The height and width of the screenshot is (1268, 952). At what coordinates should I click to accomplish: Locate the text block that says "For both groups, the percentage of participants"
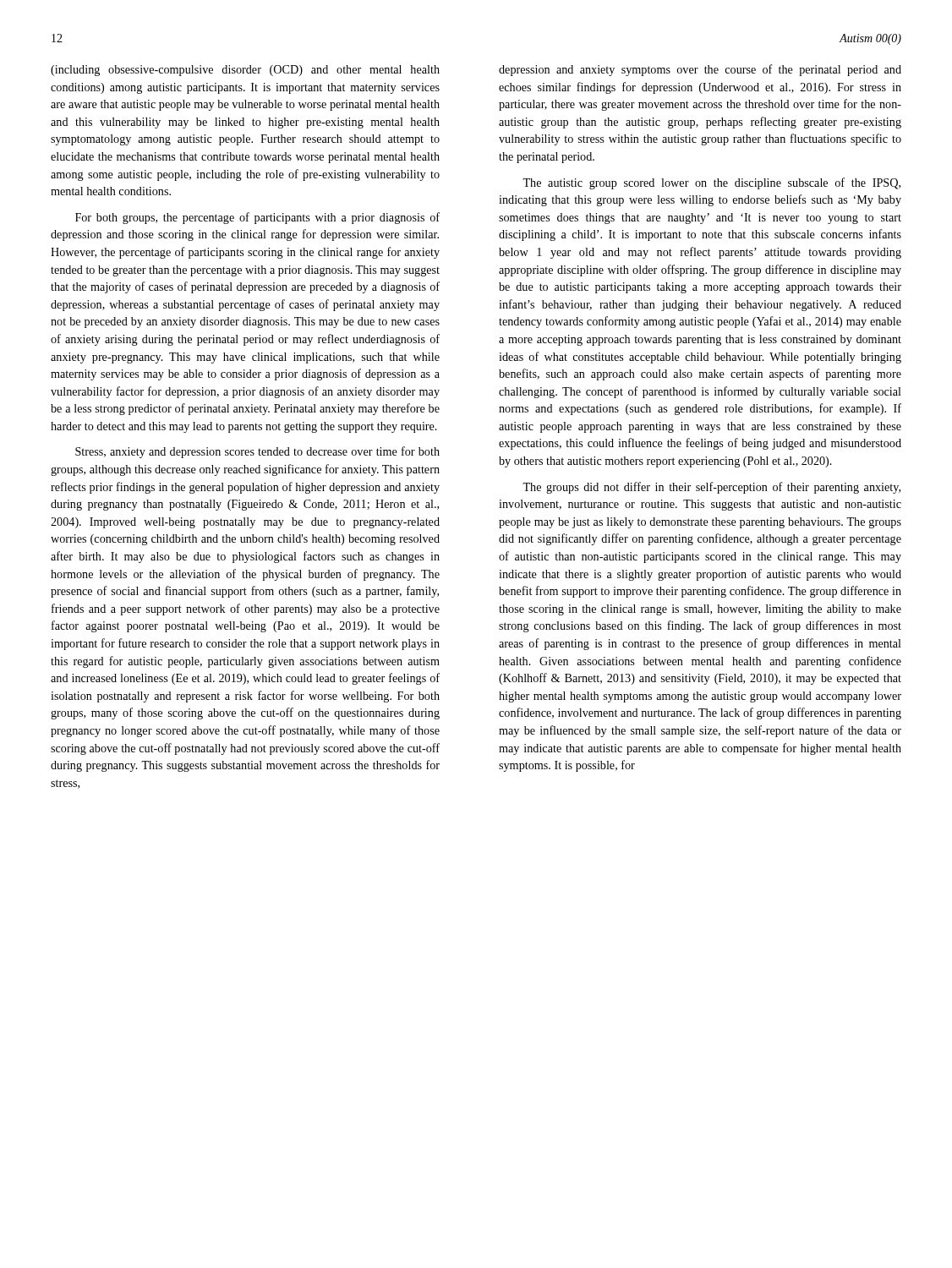(245, 322)
